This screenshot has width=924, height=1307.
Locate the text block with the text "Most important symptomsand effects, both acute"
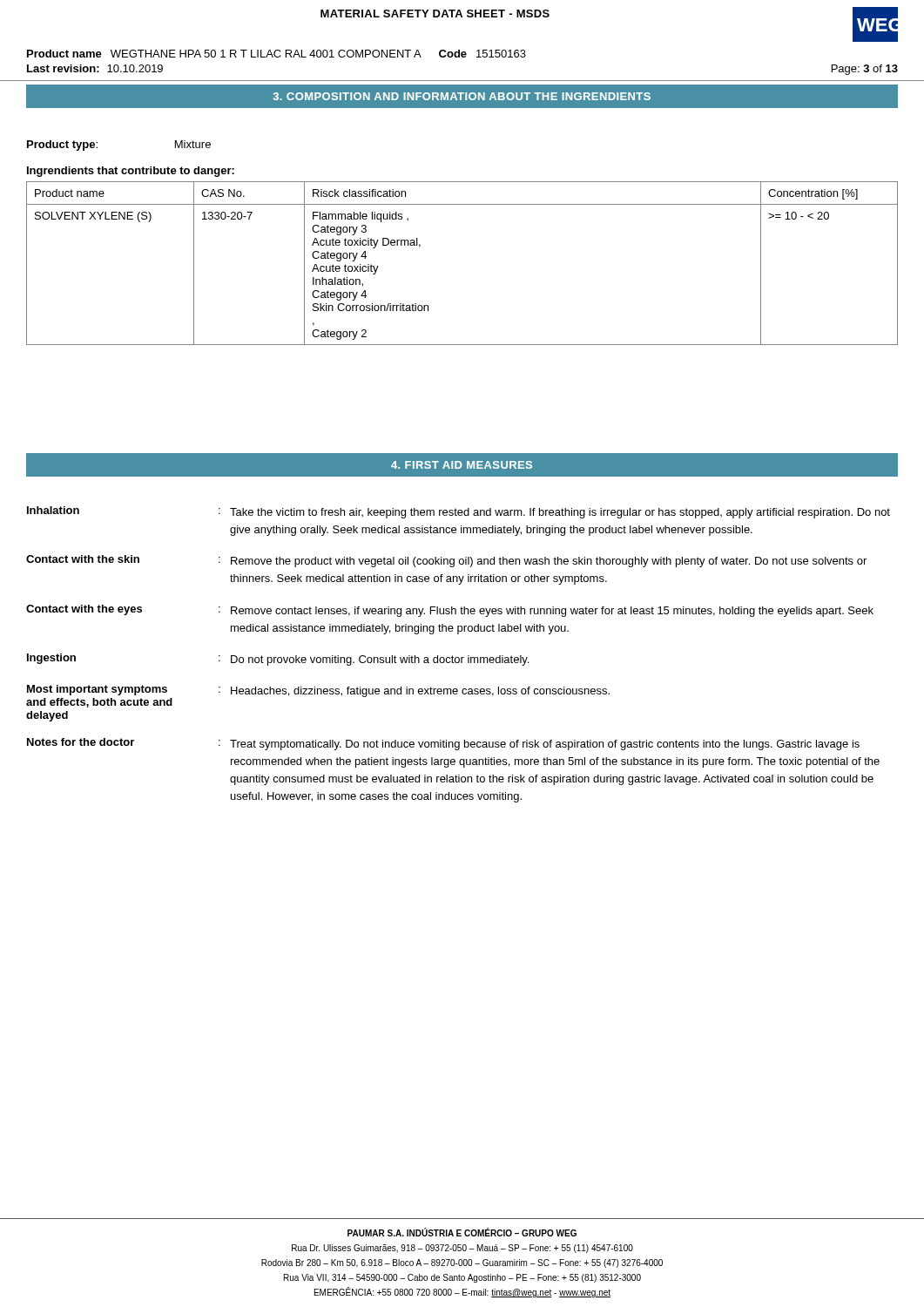click(x=462, y=702)
